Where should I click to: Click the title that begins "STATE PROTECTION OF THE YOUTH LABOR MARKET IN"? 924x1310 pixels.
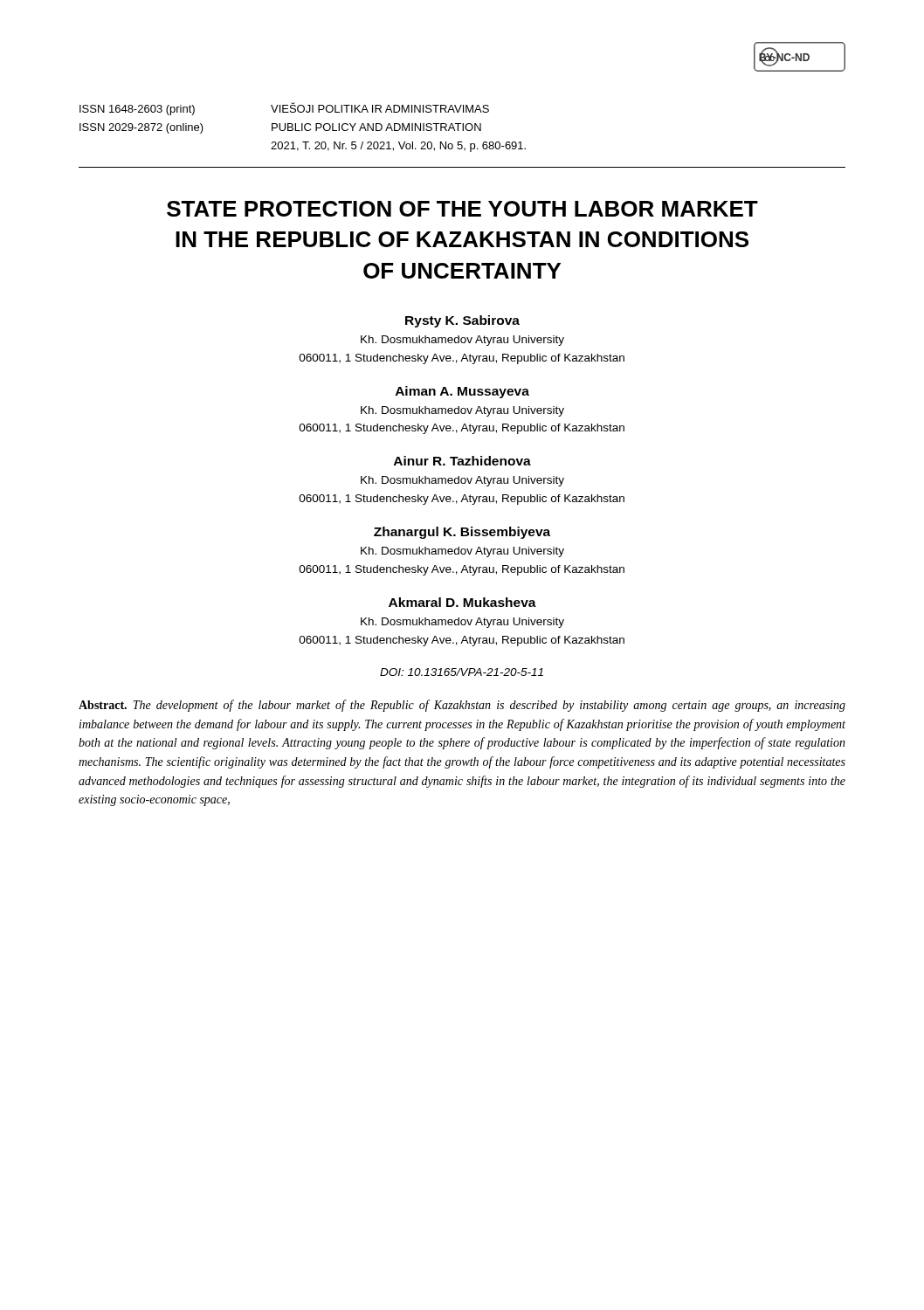pos(462,240)
